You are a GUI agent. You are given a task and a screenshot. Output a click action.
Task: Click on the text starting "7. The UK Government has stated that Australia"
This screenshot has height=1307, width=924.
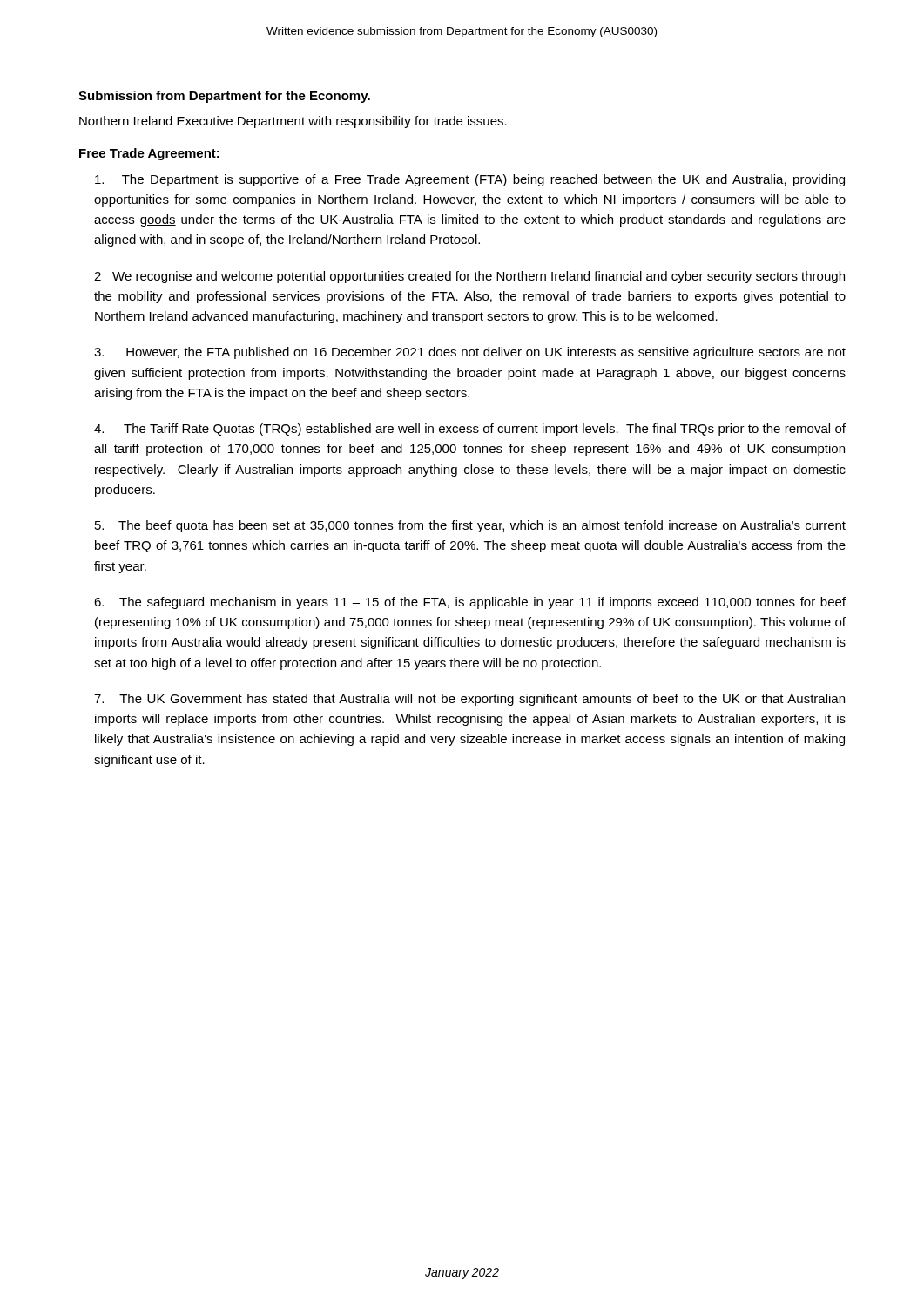point(470,729)
